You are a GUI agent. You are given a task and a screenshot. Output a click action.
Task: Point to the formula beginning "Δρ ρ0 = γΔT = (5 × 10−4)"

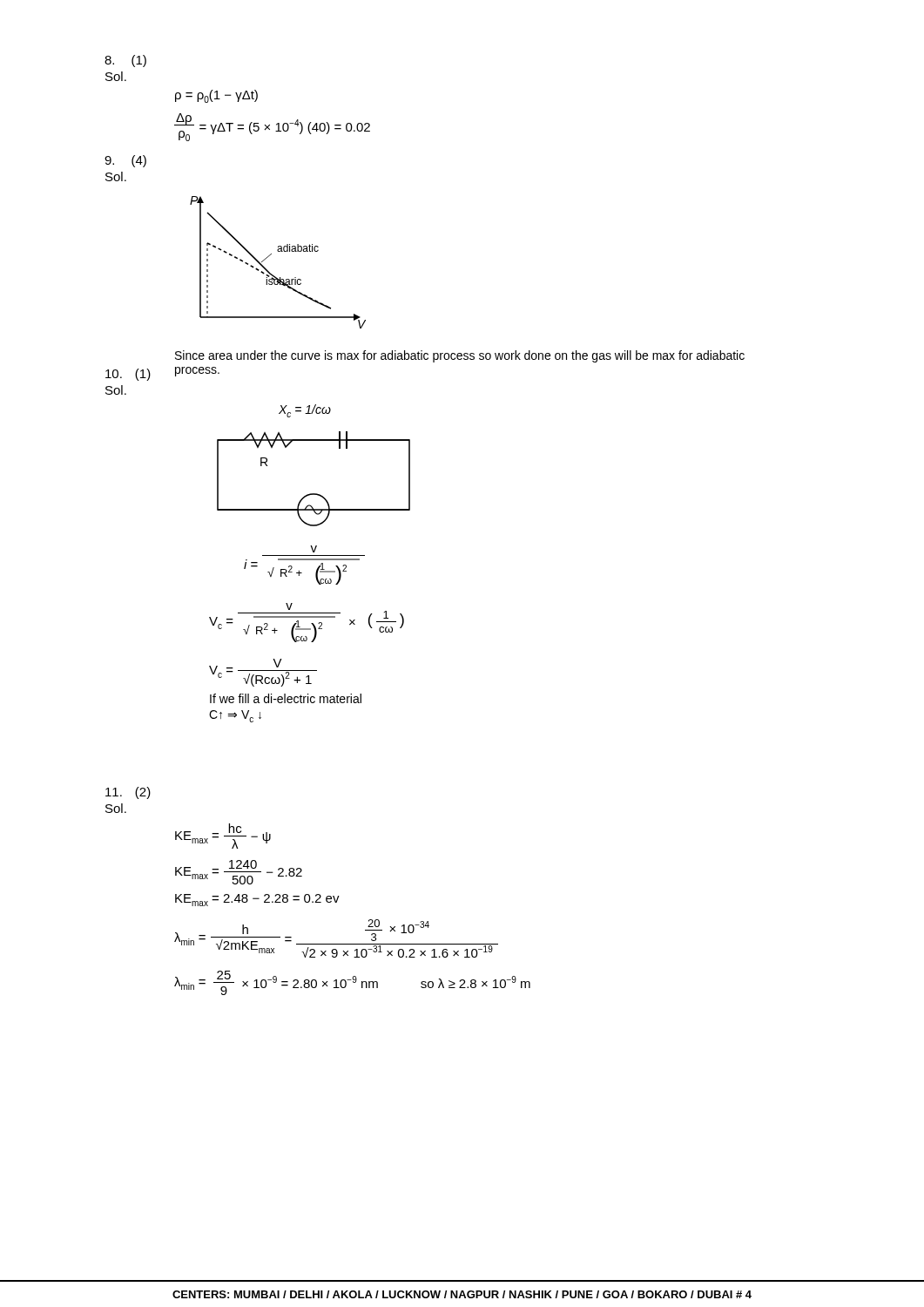tap(272, 126)
